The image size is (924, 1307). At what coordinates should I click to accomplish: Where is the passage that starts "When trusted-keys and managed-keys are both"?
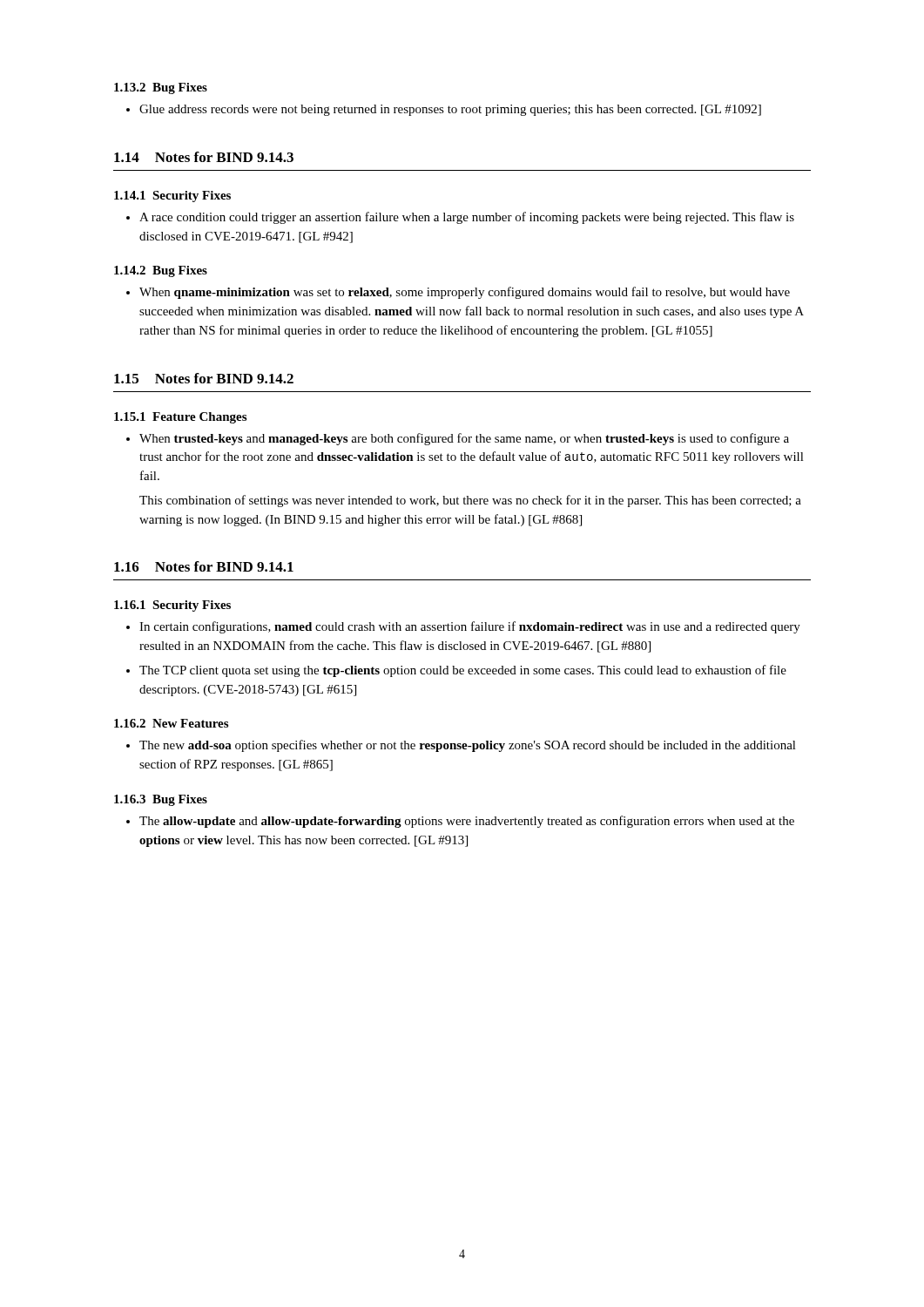[x=462, y=458]
